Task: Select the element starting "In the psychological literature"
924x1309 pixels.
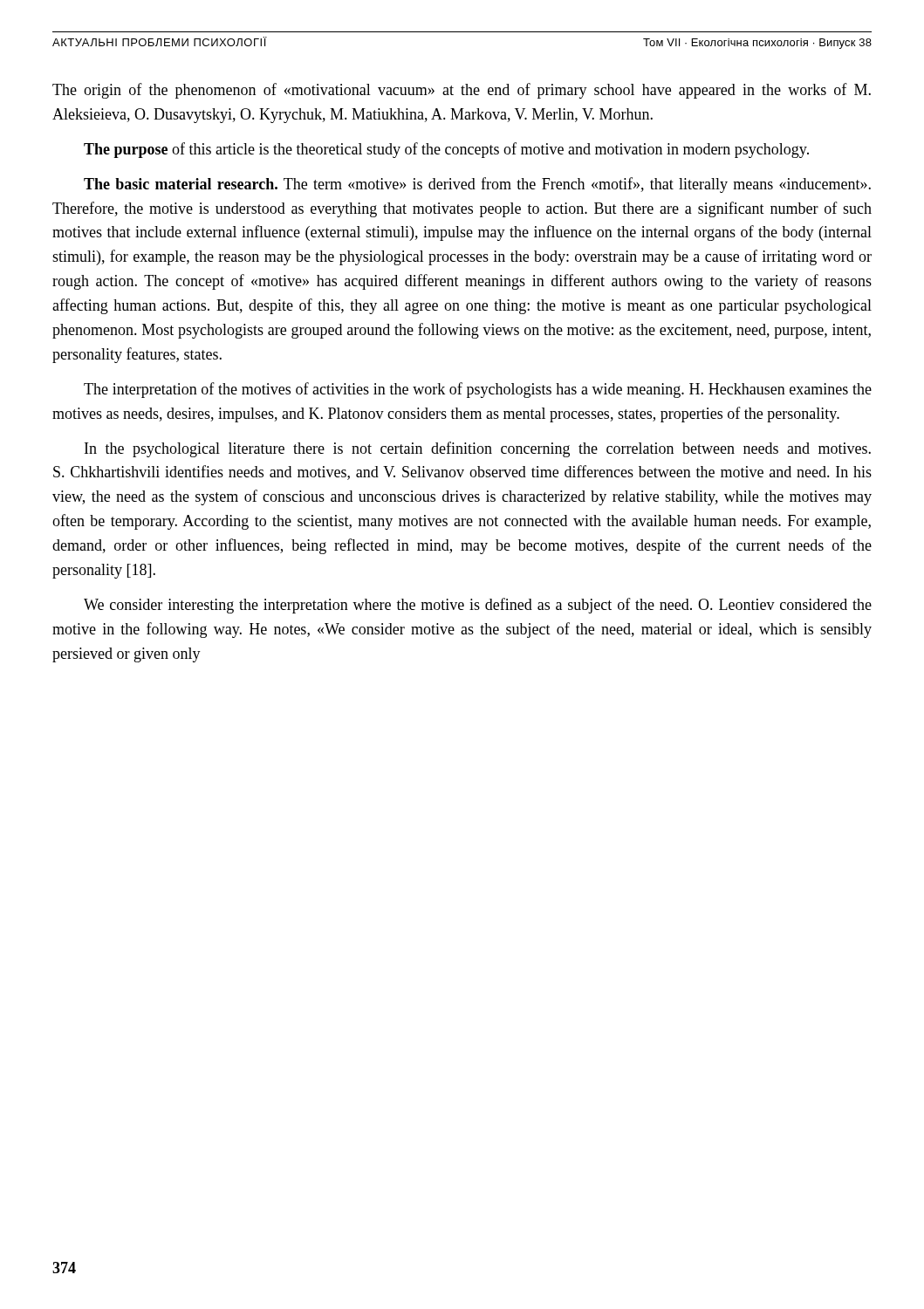Action: [462, 510]
